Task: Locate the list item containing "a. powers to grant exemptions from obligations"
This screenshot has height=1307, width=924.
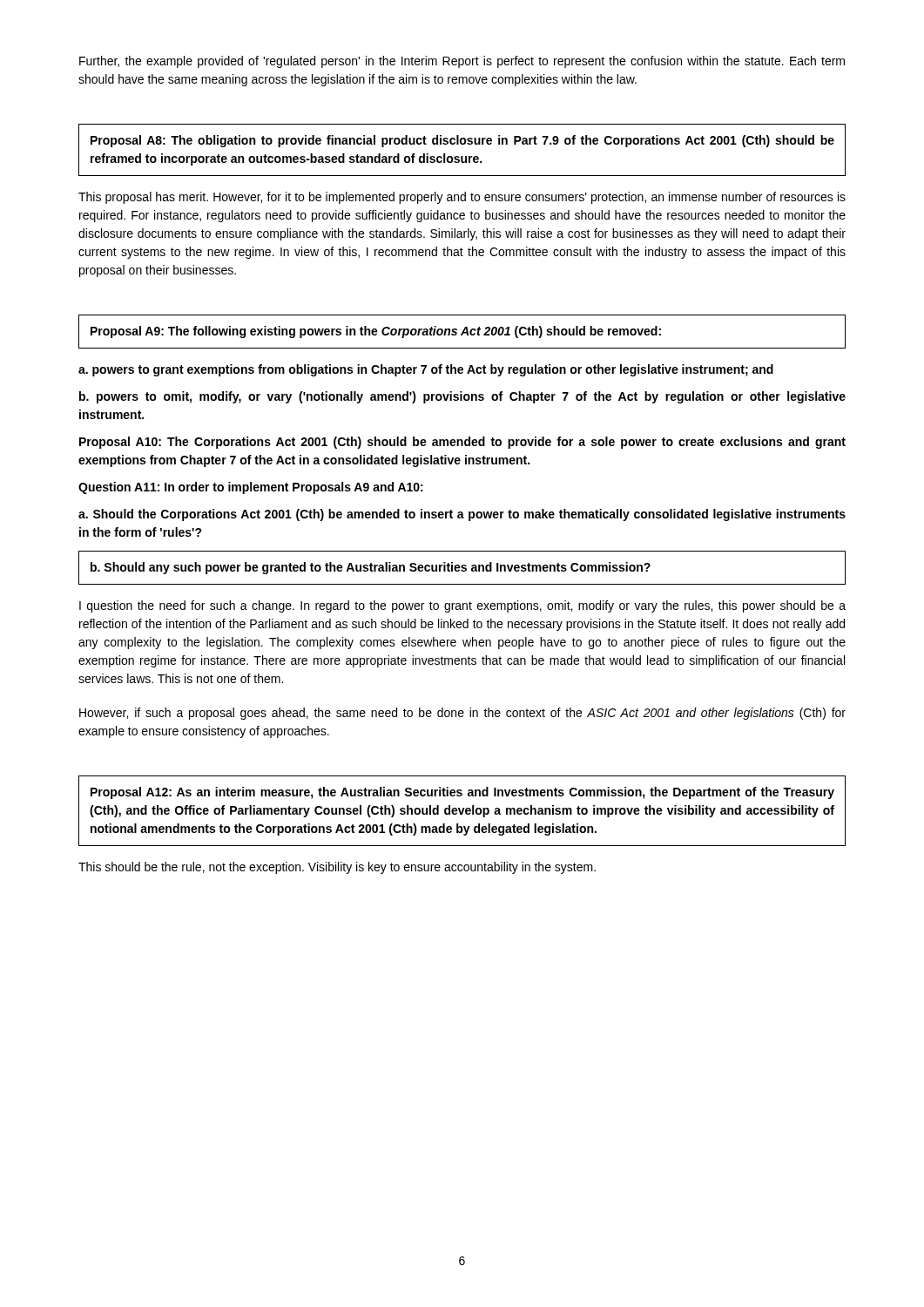Action: 426,369
